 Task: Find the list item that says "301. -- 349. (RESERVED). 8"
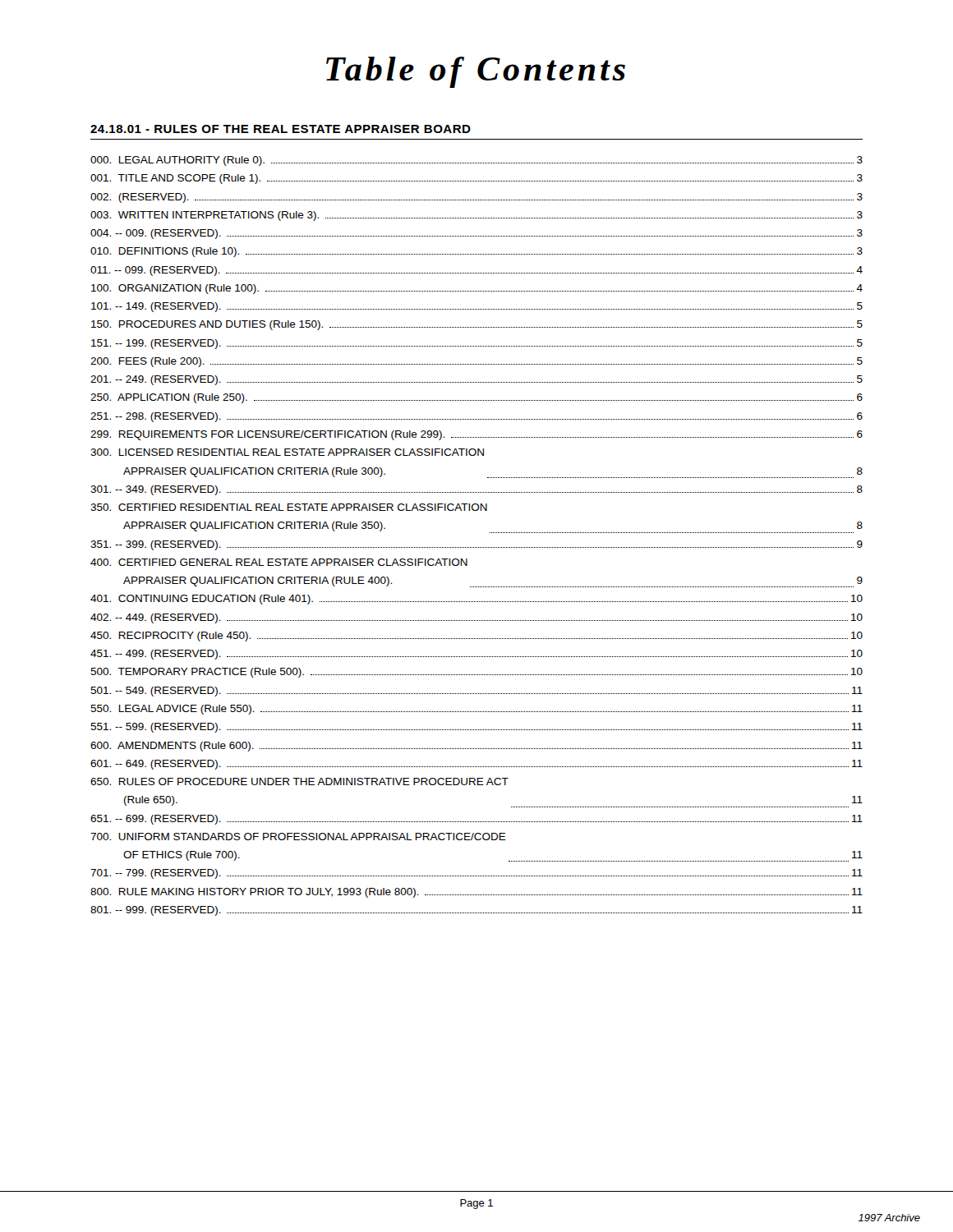coord(476,489)
